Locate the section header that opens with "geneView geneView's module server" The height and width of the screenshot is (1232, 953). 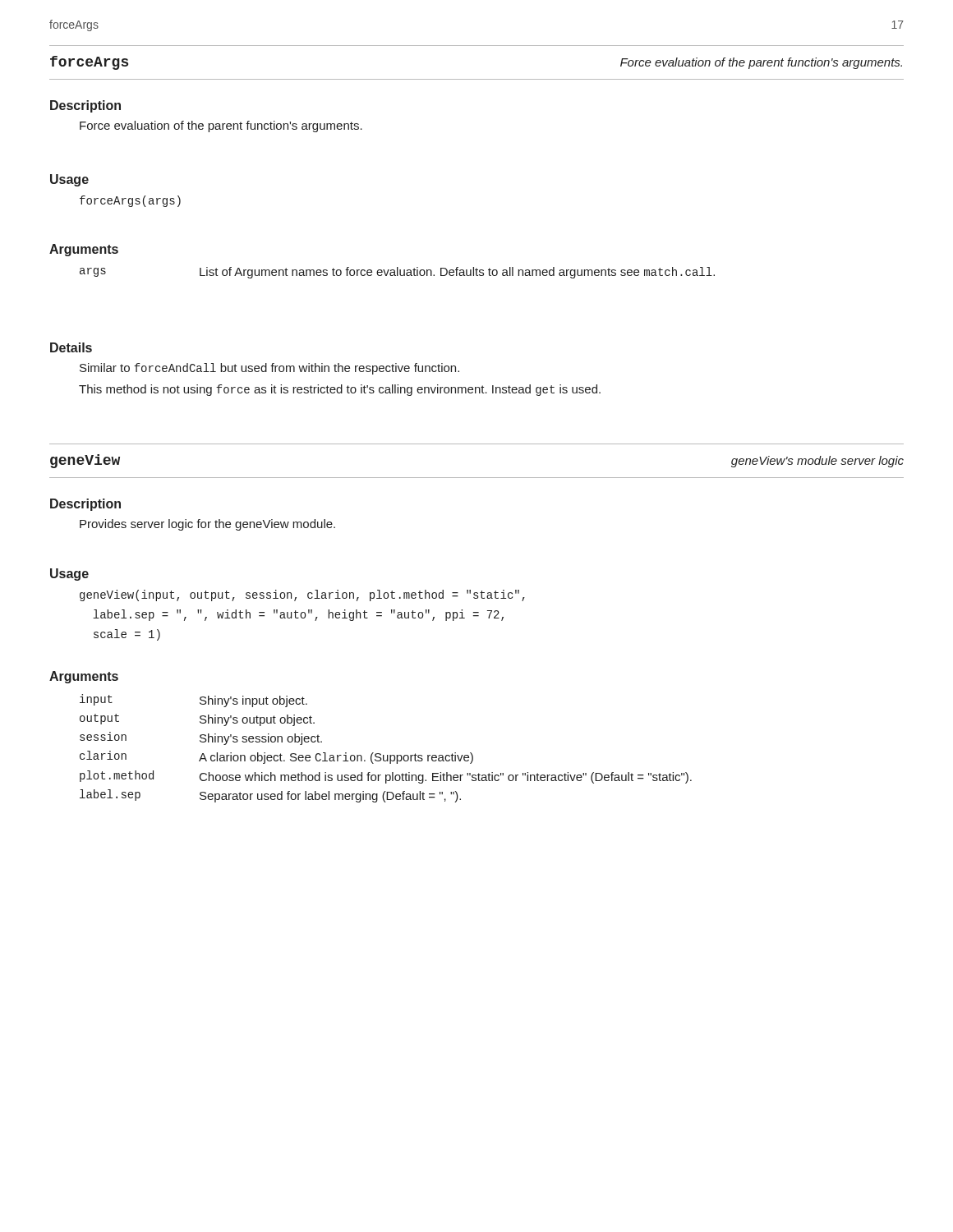[x=84, y=460]
